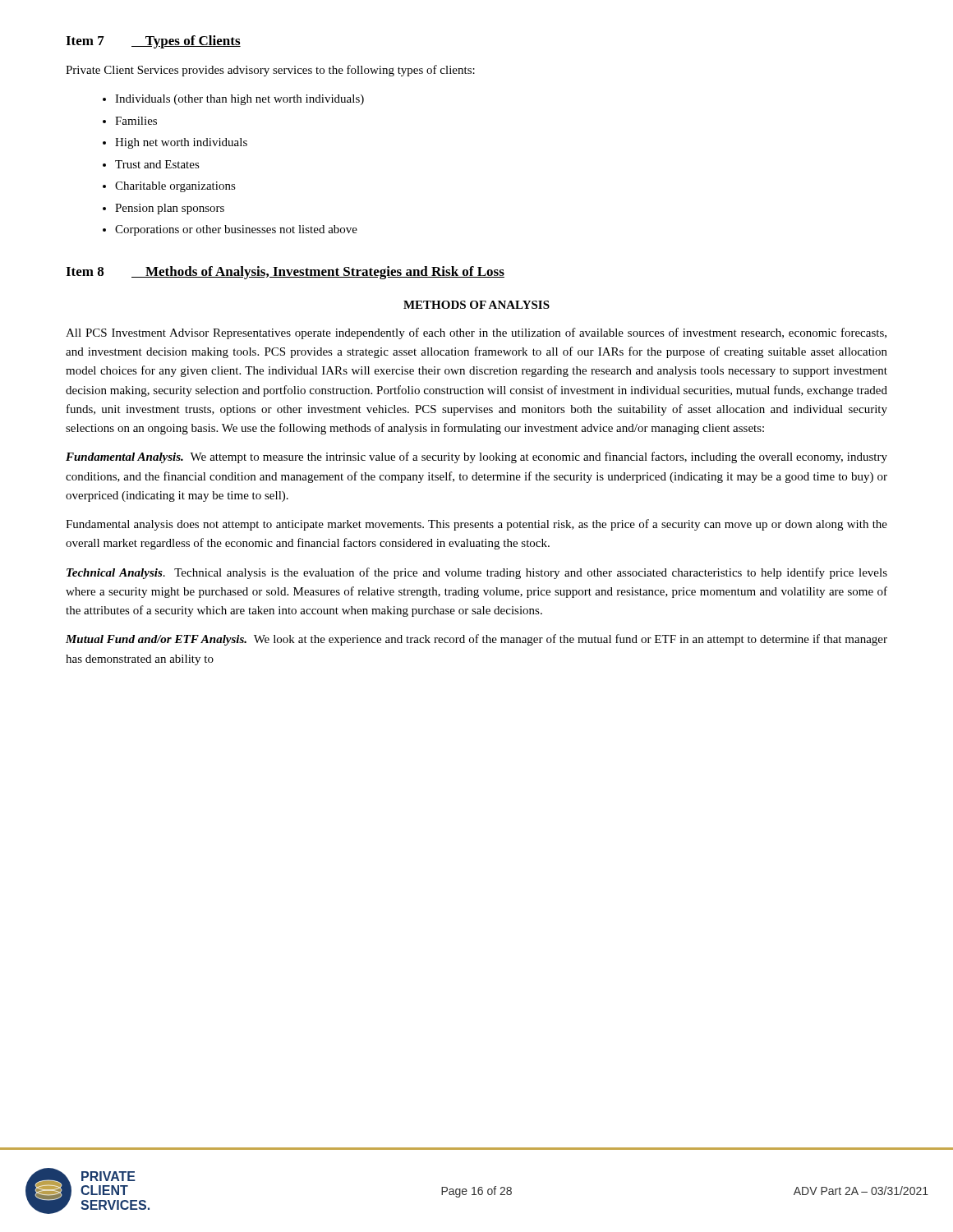Click where it says "Individuals (other than high net worth individuals)"

pyautogui.click(x=239, y=100)
